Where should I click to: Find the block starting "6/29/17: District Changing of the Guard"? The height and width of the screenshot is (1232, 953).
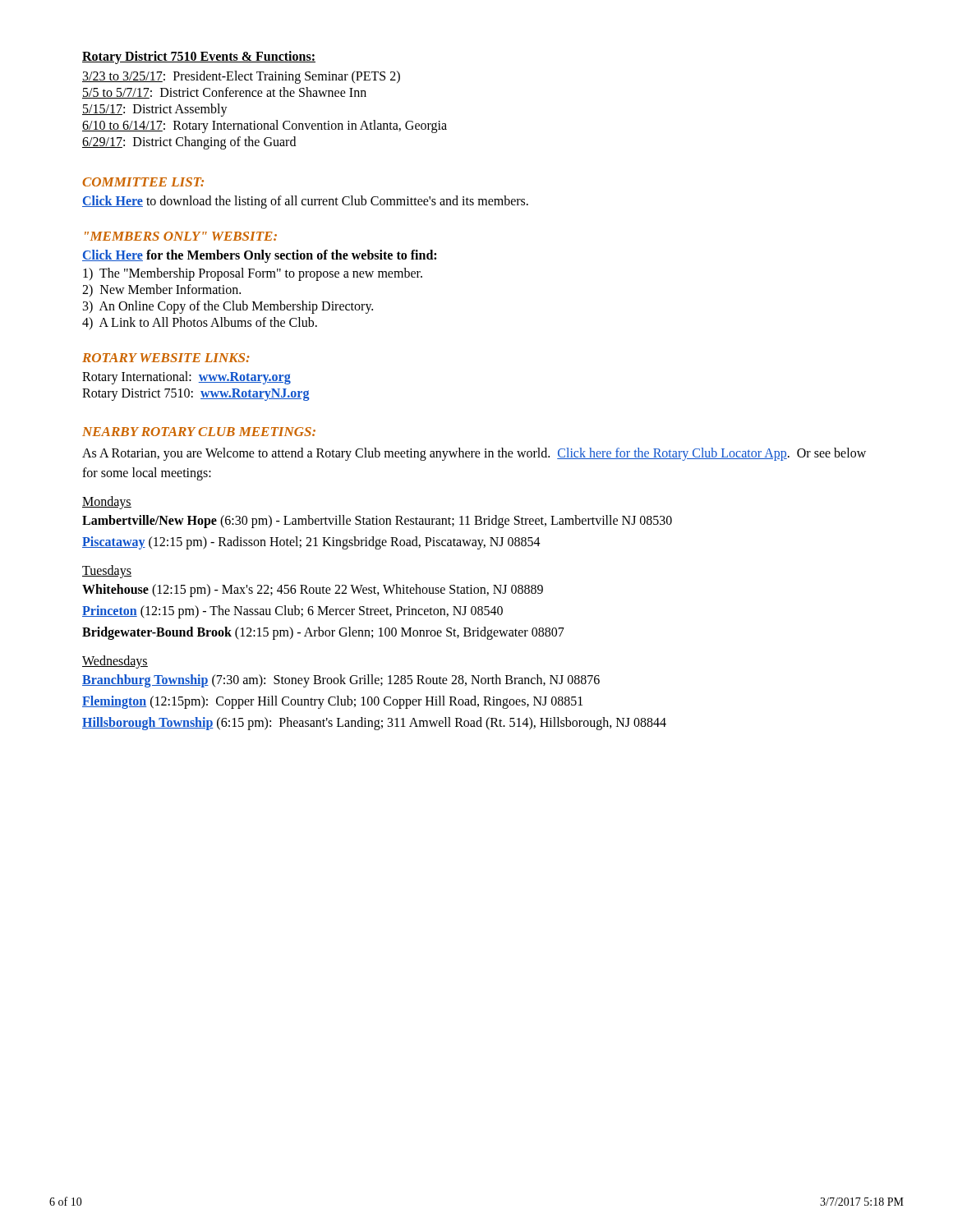[189, 142]
